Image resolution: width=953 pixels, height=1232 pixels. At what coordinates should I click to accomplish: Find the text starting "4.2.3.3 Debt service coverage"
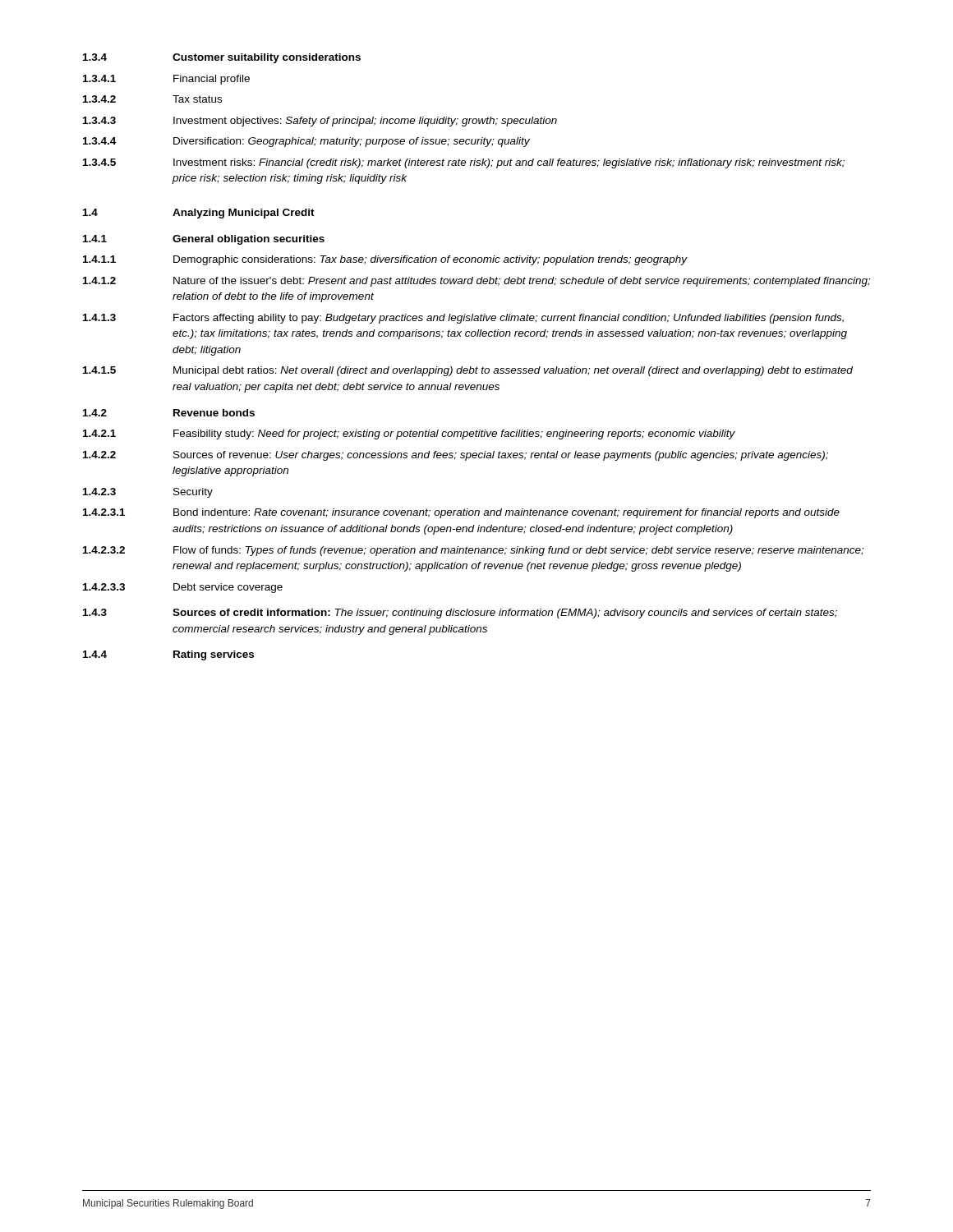pos(183,588)
